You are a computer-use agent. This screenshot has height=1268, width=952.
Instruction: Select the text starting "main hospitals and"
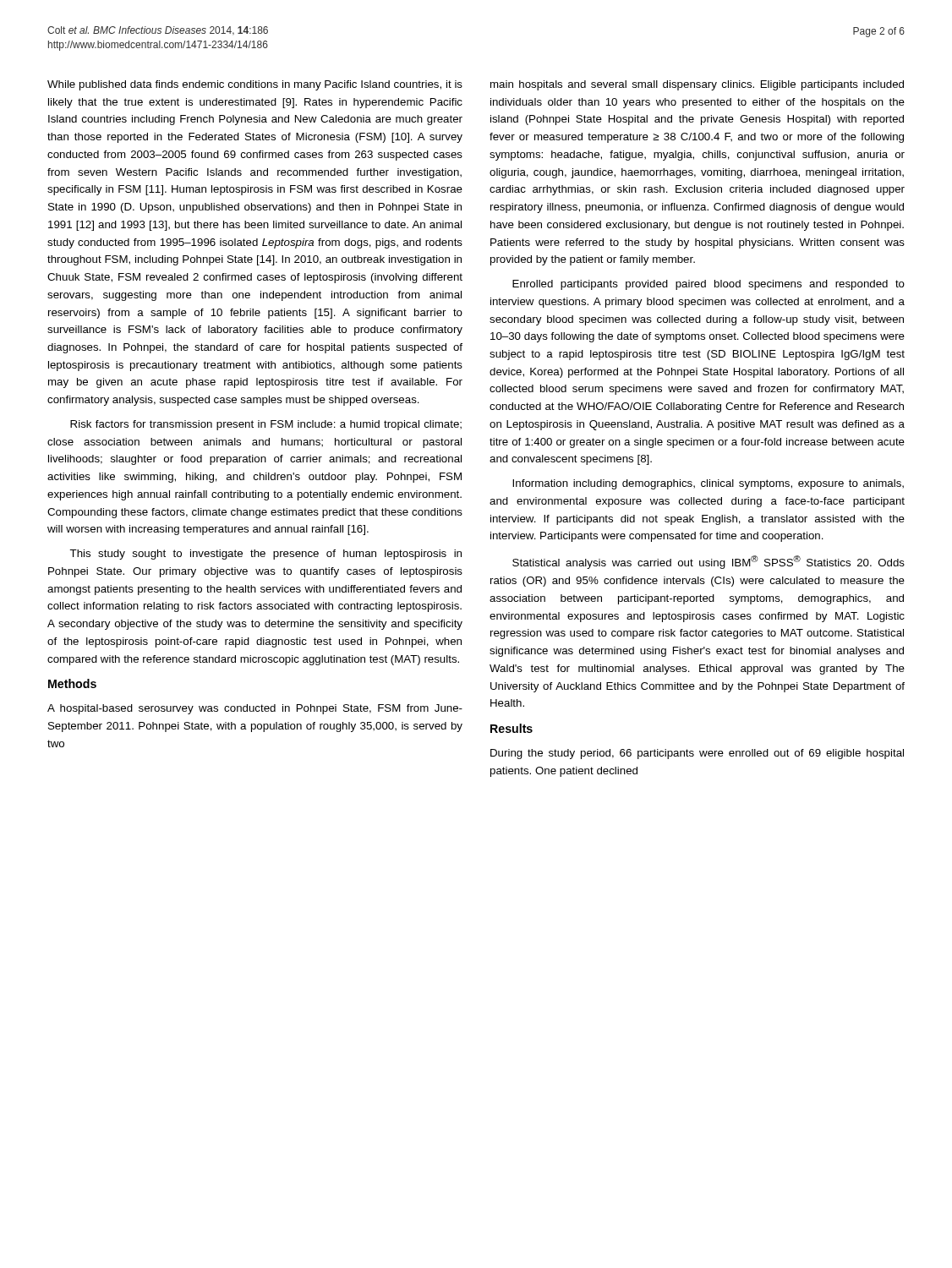coord(697,173)
